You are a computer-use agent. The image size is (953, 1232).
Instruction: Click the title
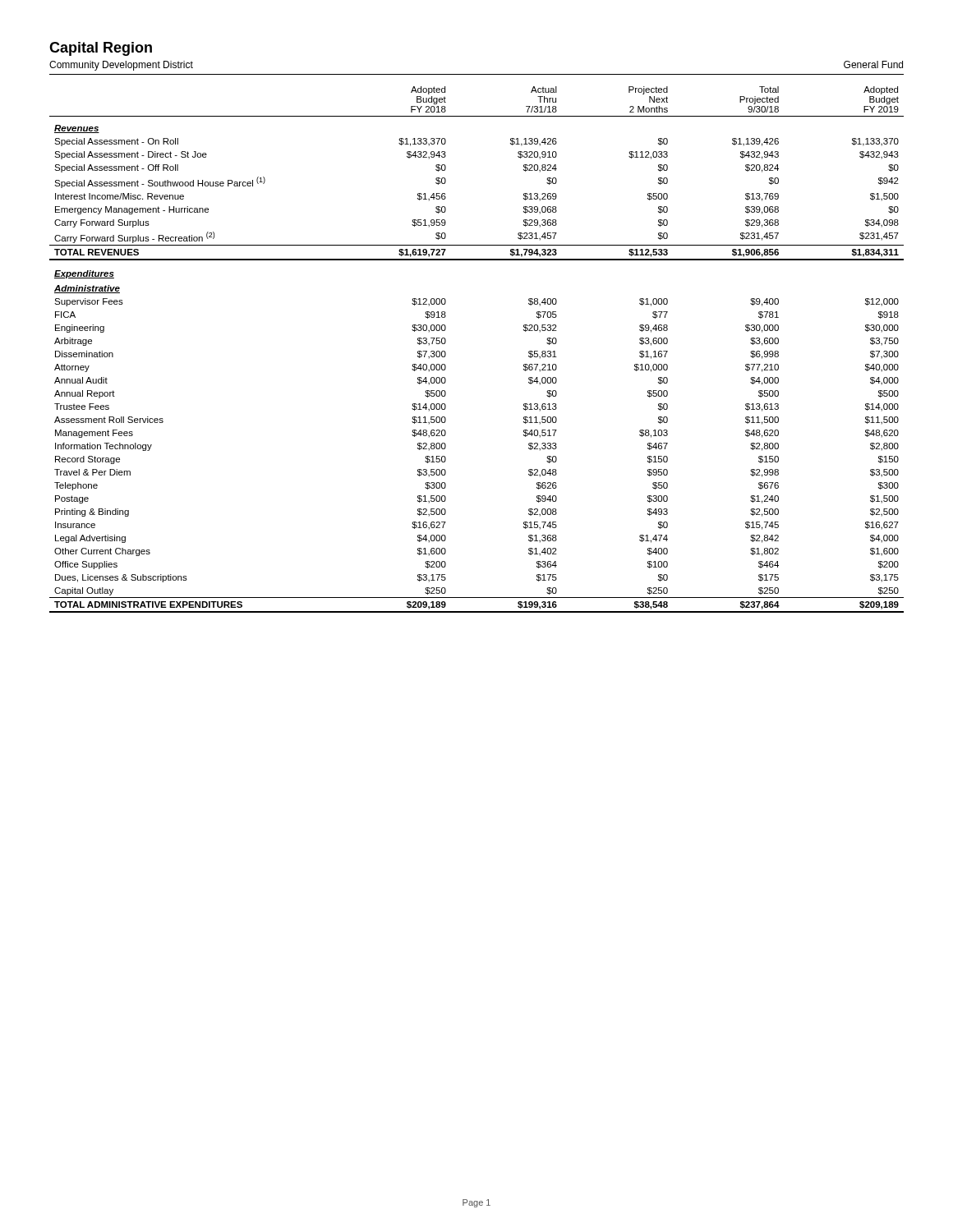coord(101,48)
